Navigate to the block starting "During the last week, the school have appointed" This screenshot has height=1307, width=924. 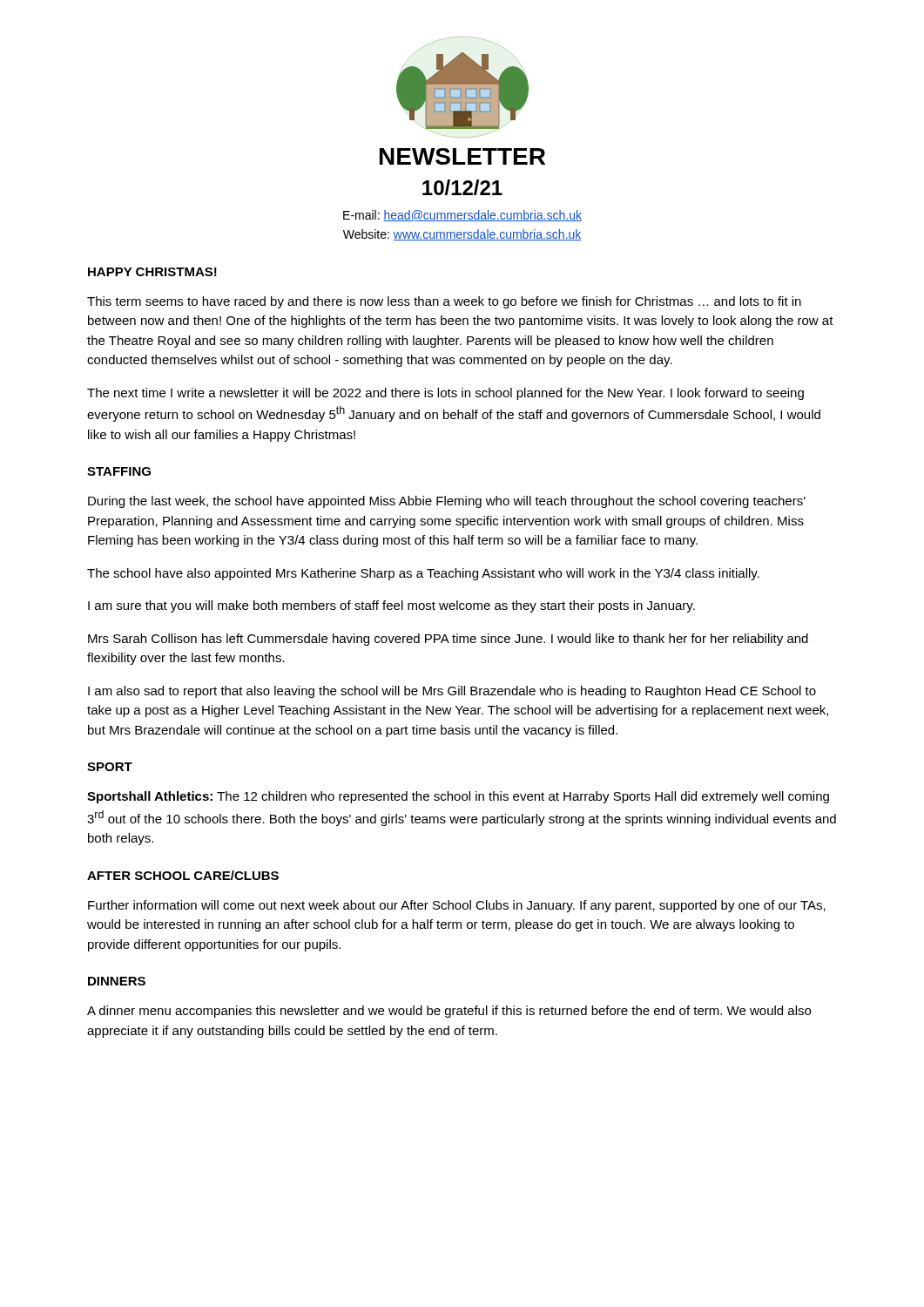click(x=462, y=521)
